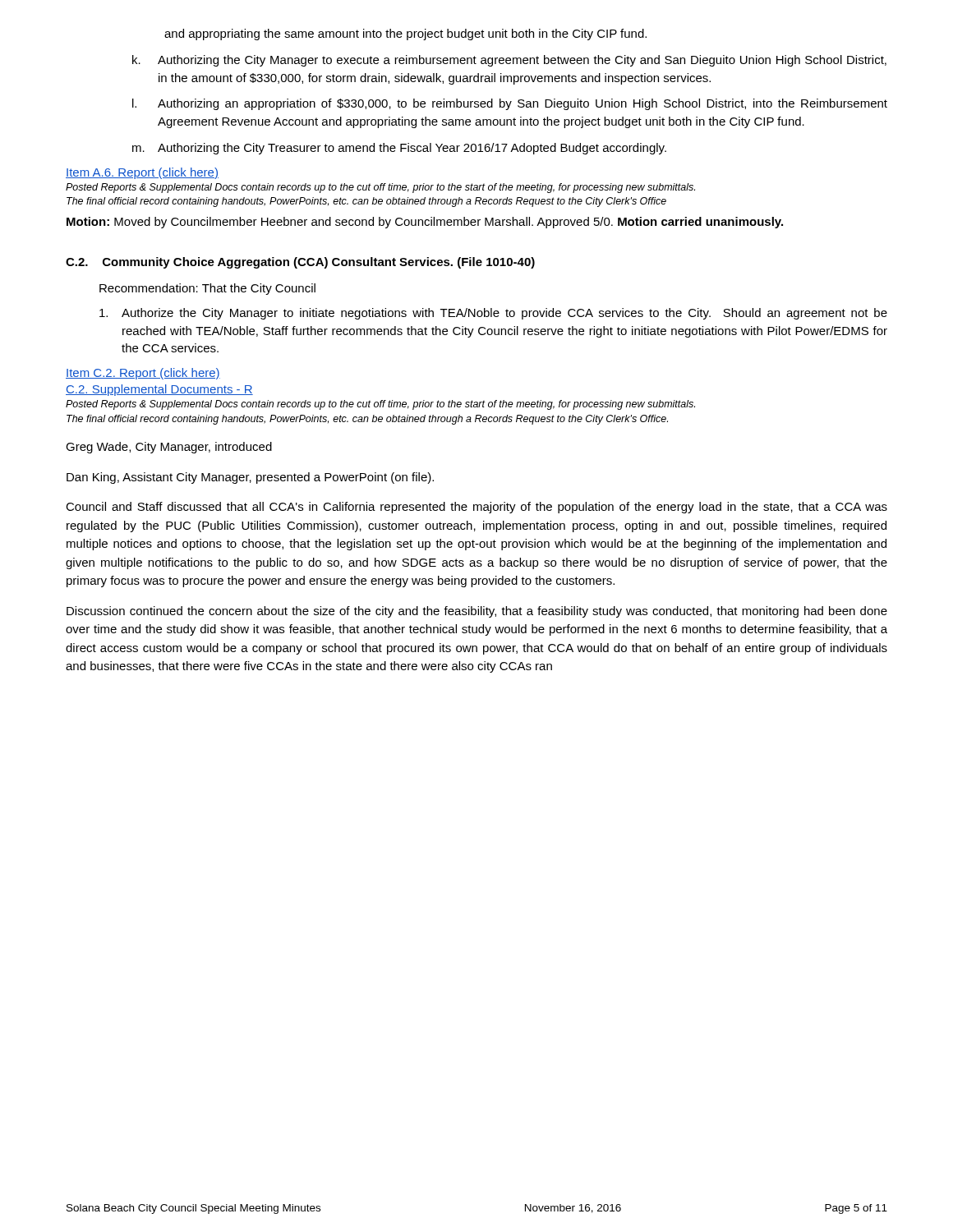Where is the passage that starts "m. Authorizing the City Treasurer to amend the"?
The height and width of the screenshot is (1232, 953).
point(509,148)
